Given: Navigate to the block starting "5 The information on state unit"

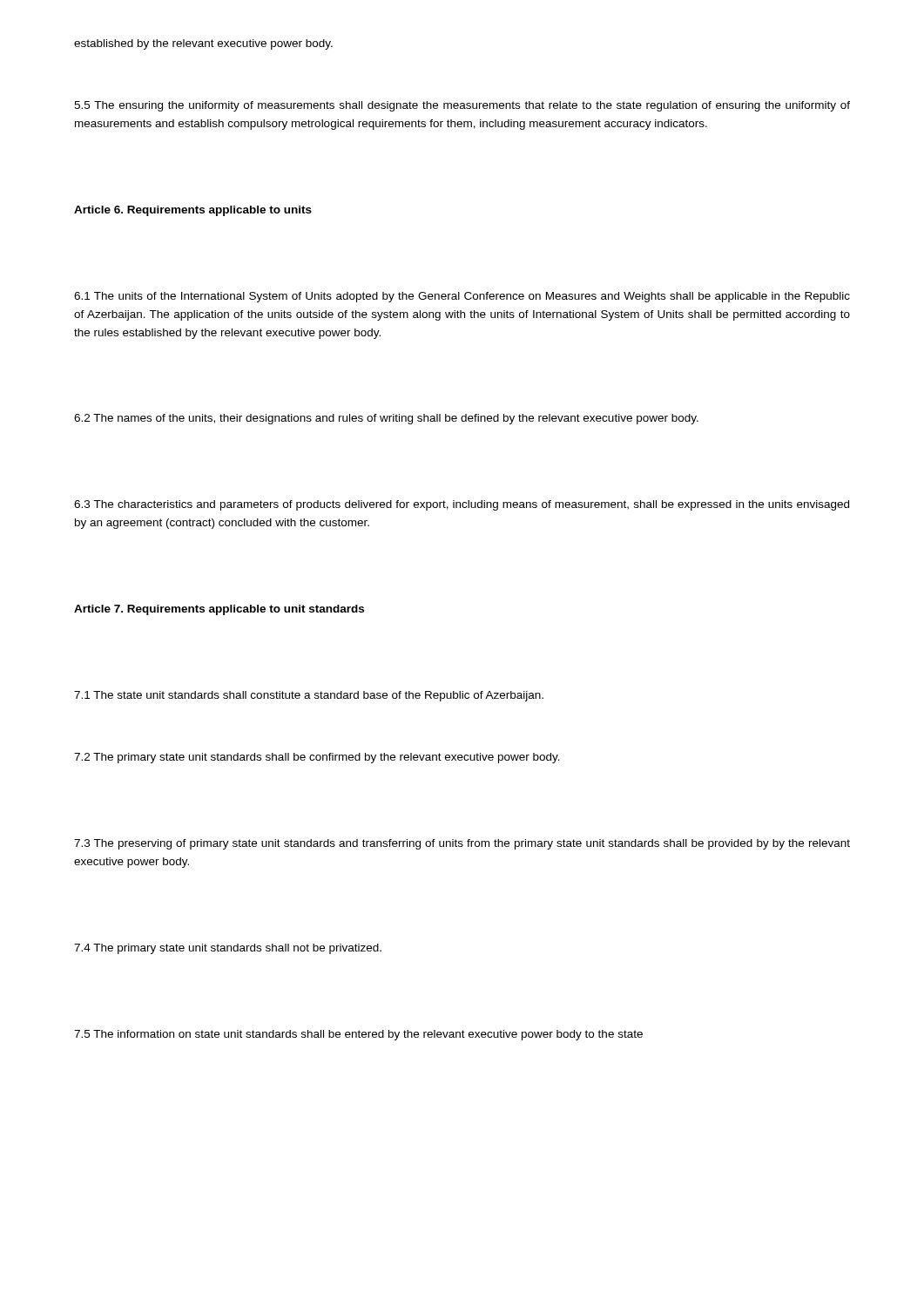Looking at the screenshot, I should [359, 1034].
